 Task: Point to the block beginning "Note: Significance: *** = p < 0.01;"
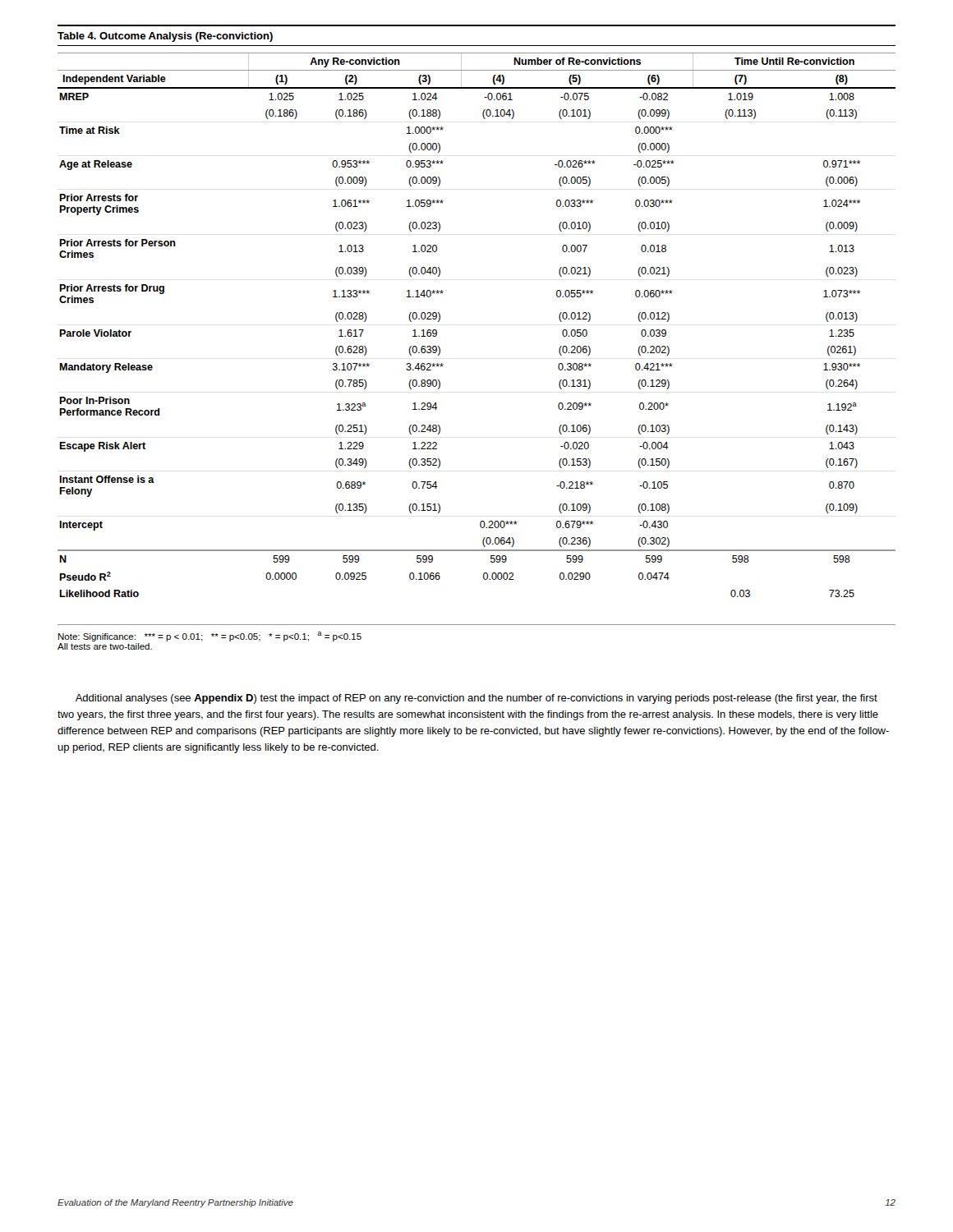click(x=210, y=640)
